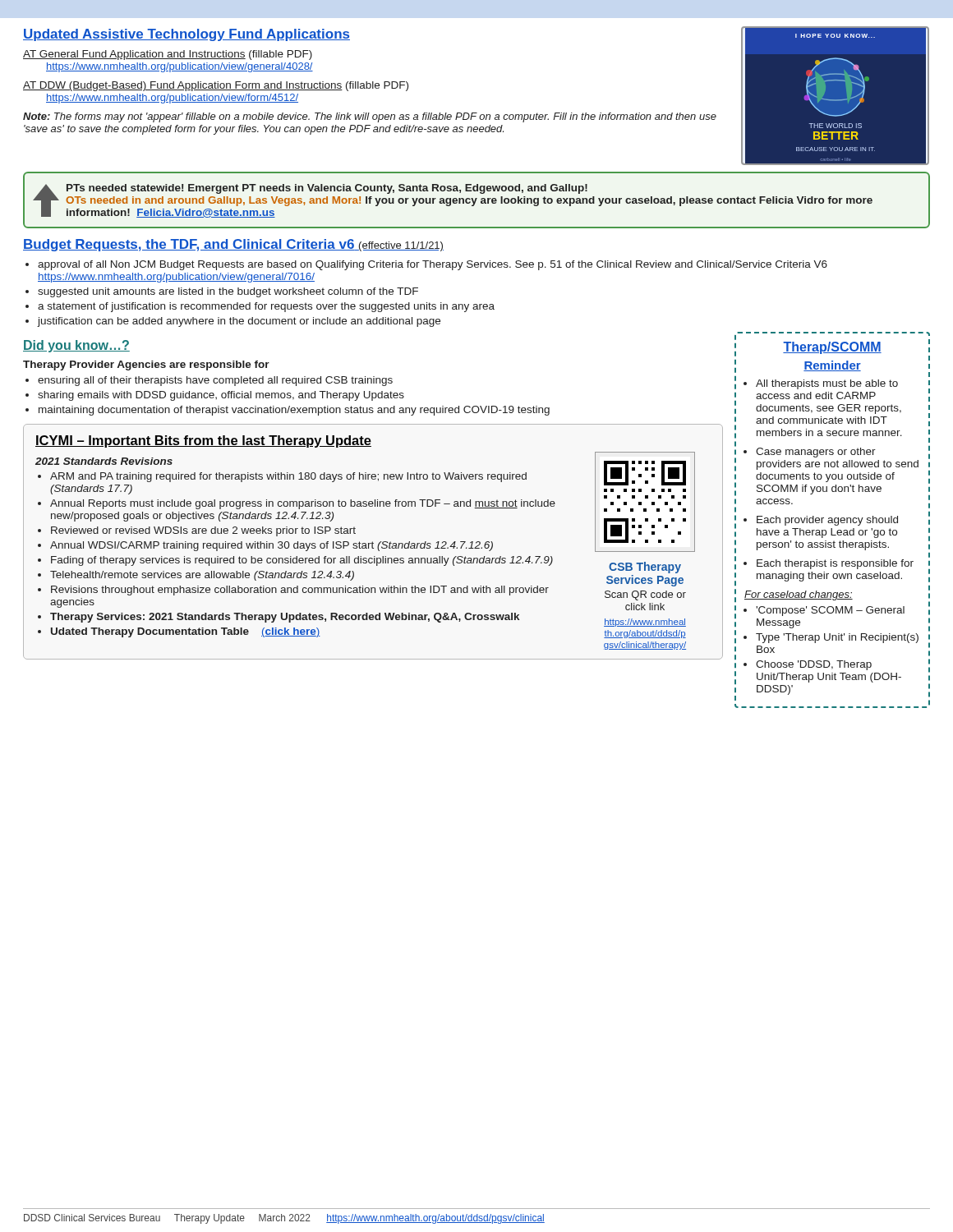Select the text that says "For caseload changes:"

coord(798,594)
